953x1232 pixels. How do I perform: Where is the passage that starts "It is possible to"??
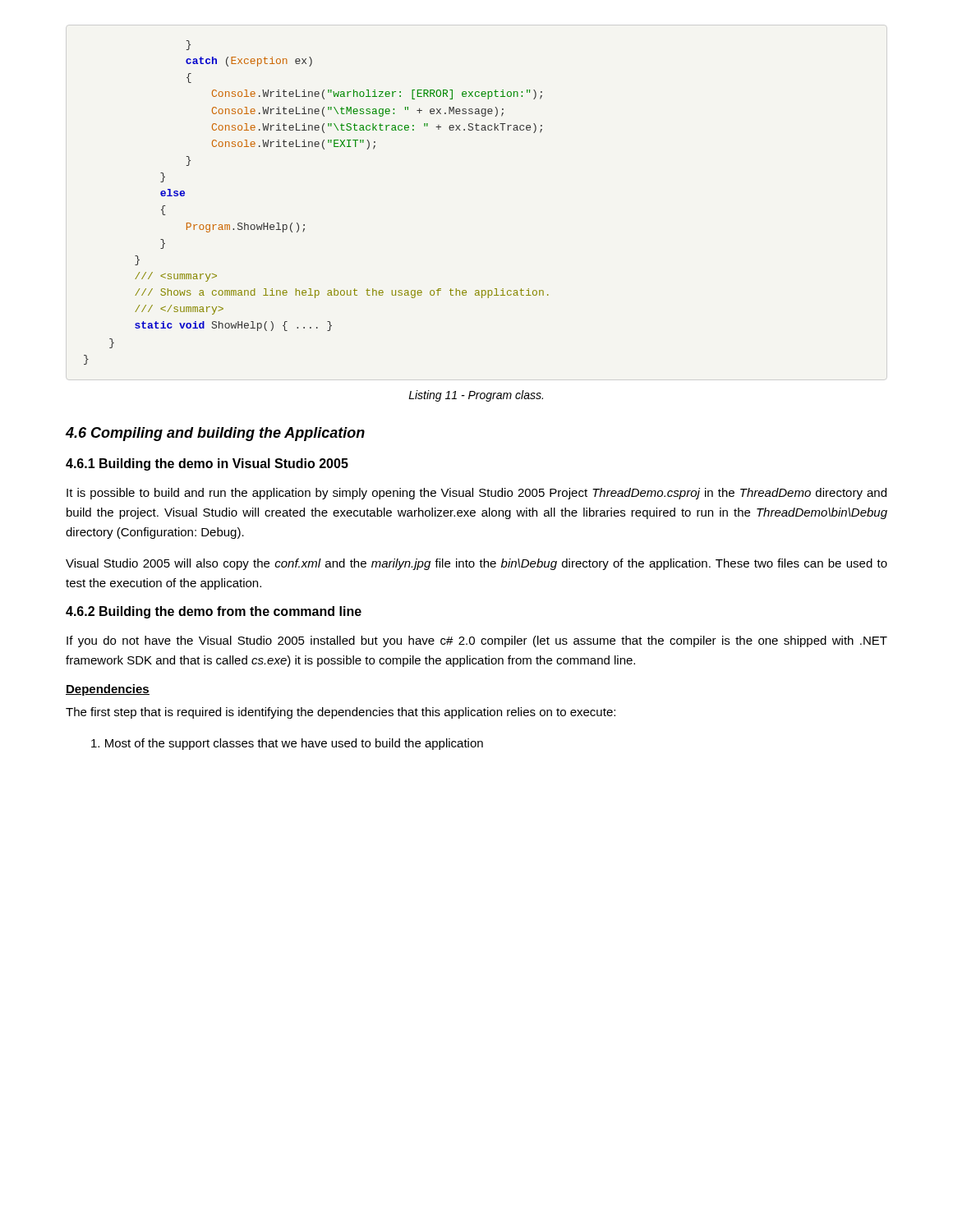(x=476, y=512)
